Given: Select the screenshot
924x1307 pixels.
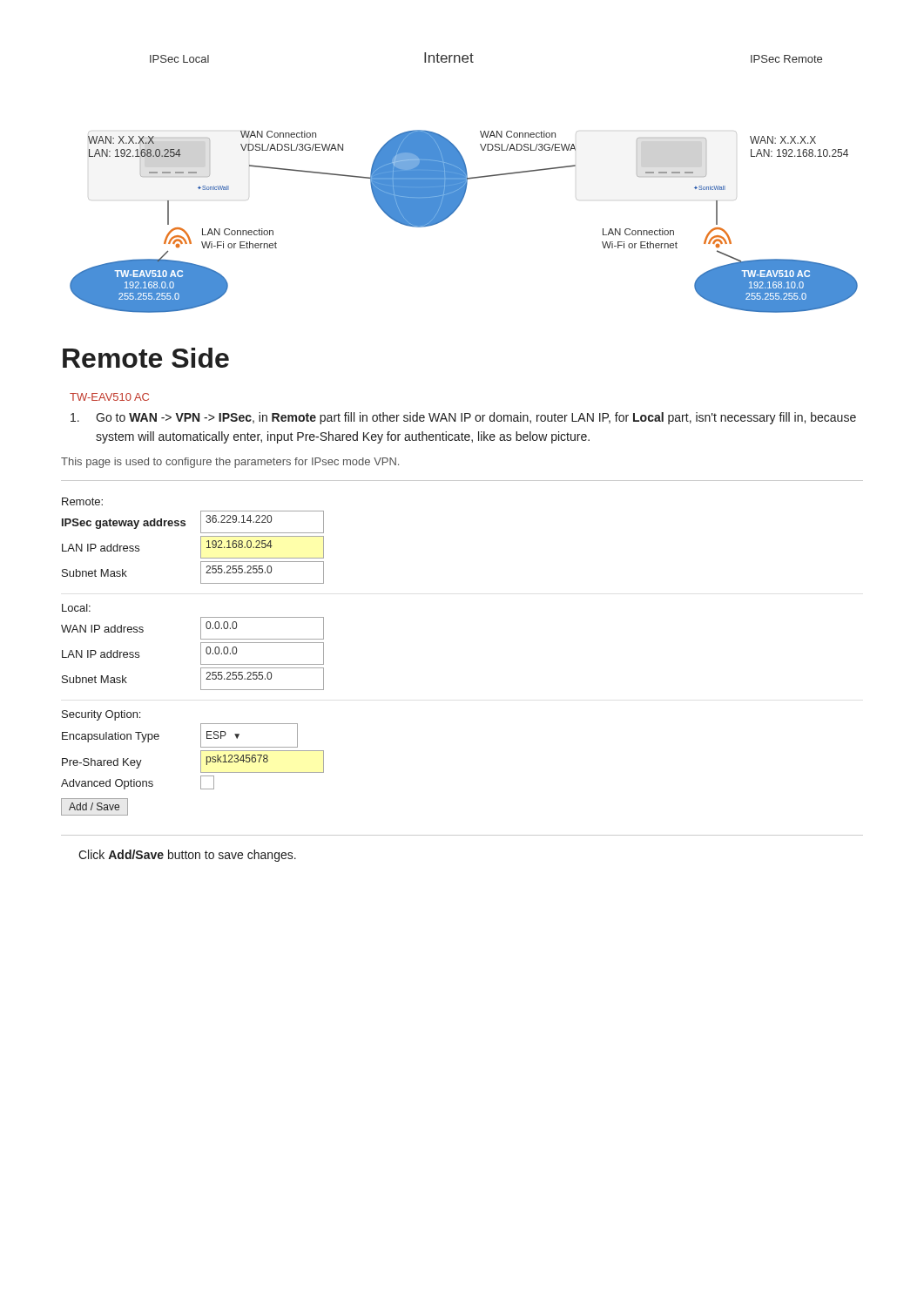Looking at the screenshot, I should coord(462,658).
